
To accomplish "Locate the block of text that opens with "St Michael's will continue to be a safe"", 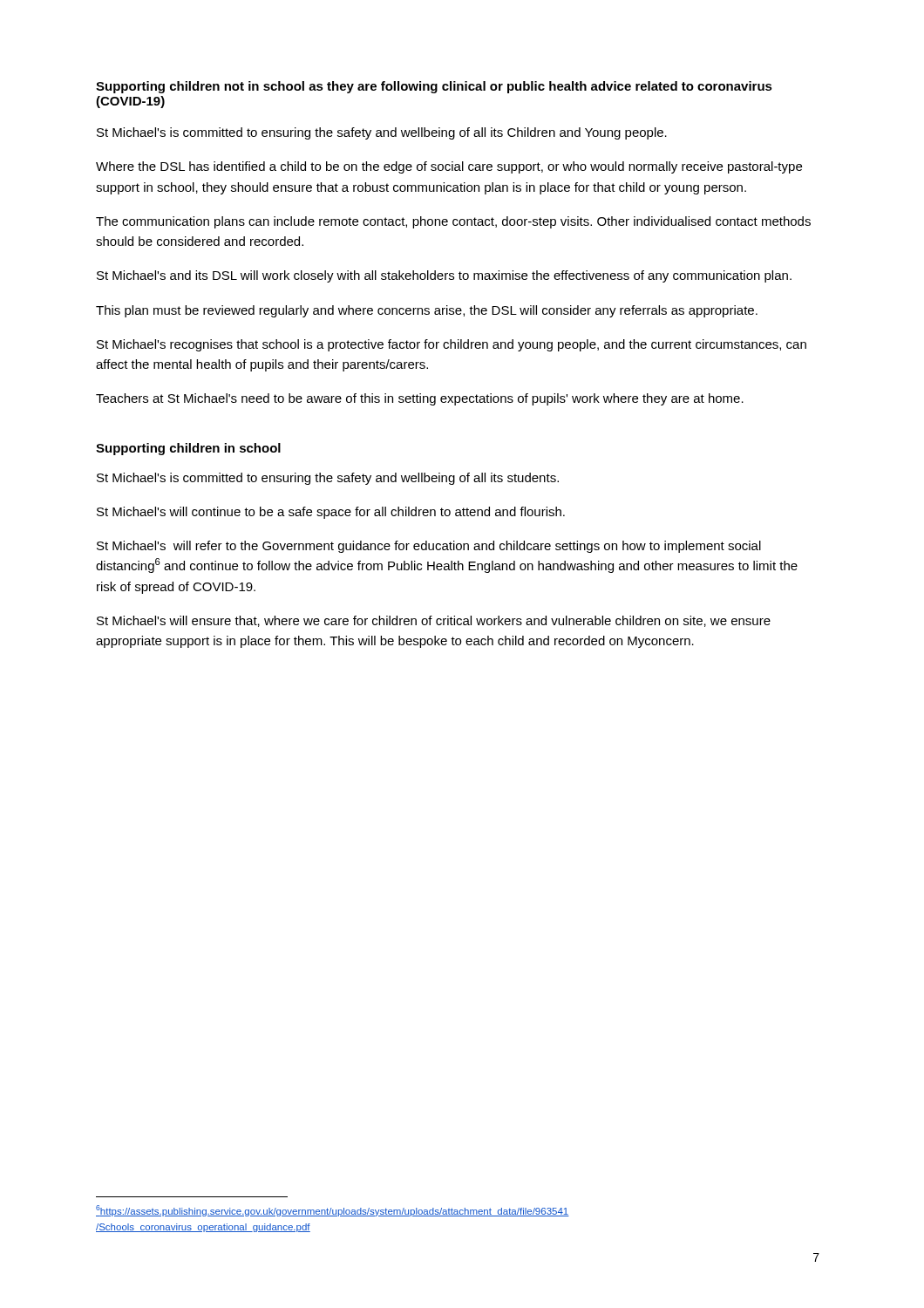I will tap(458, 511).
